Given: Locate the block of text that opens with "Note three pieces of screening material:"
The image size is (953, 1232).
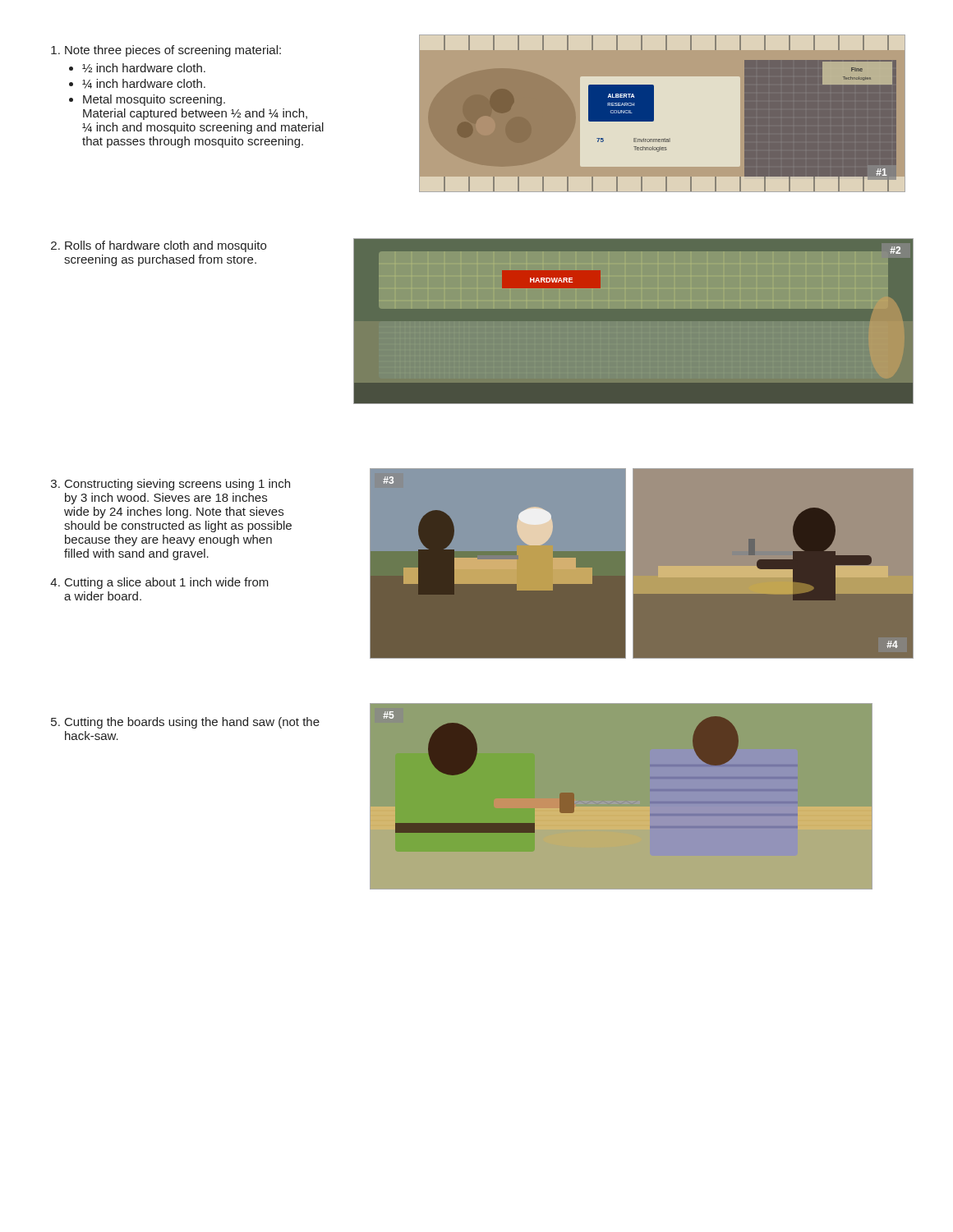Looking at the screenshot, I should (209, 95).
